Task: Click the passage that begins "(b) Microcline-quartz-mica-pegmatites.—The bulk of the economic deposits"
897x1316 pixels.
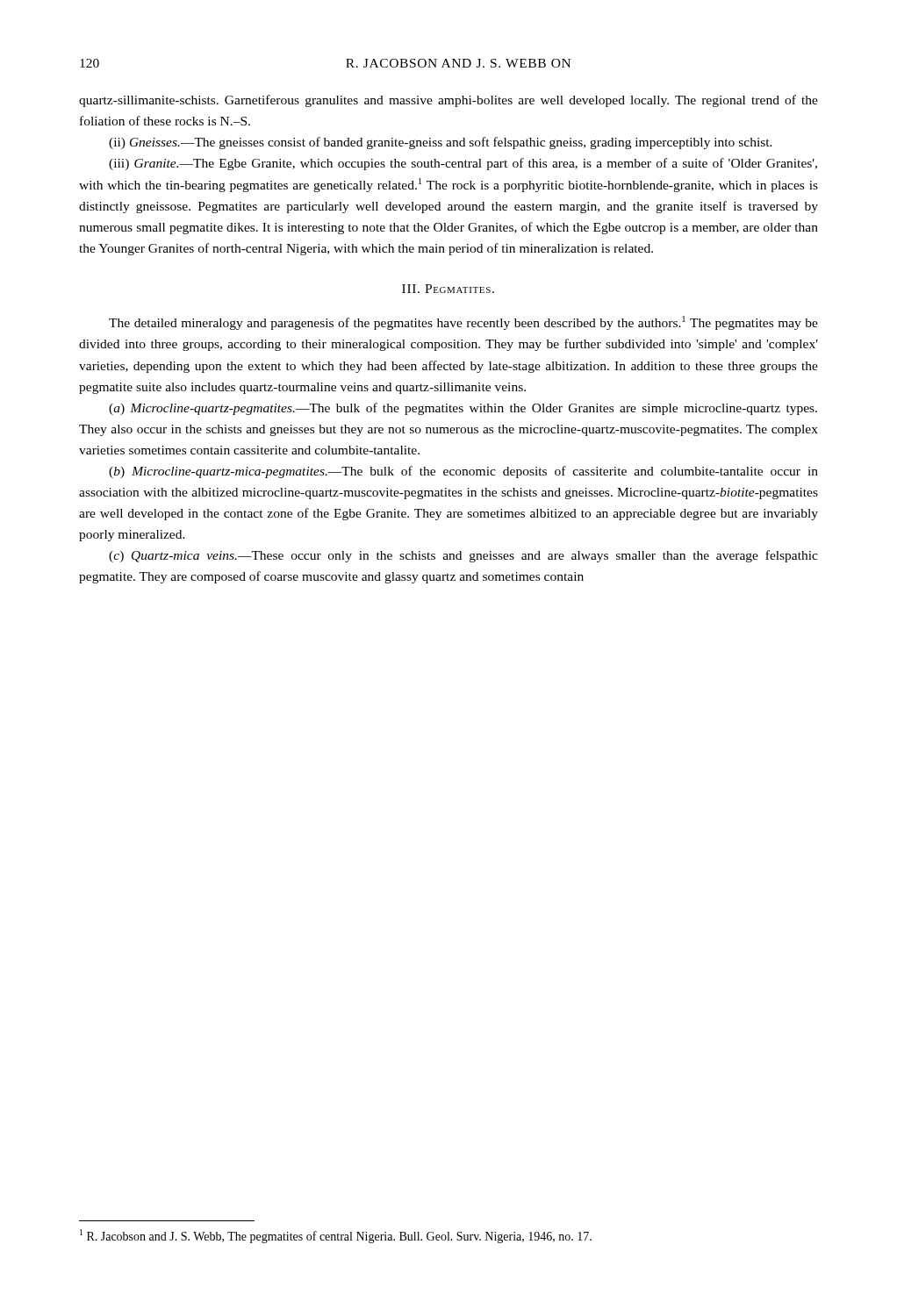Action: click(448, 502)
